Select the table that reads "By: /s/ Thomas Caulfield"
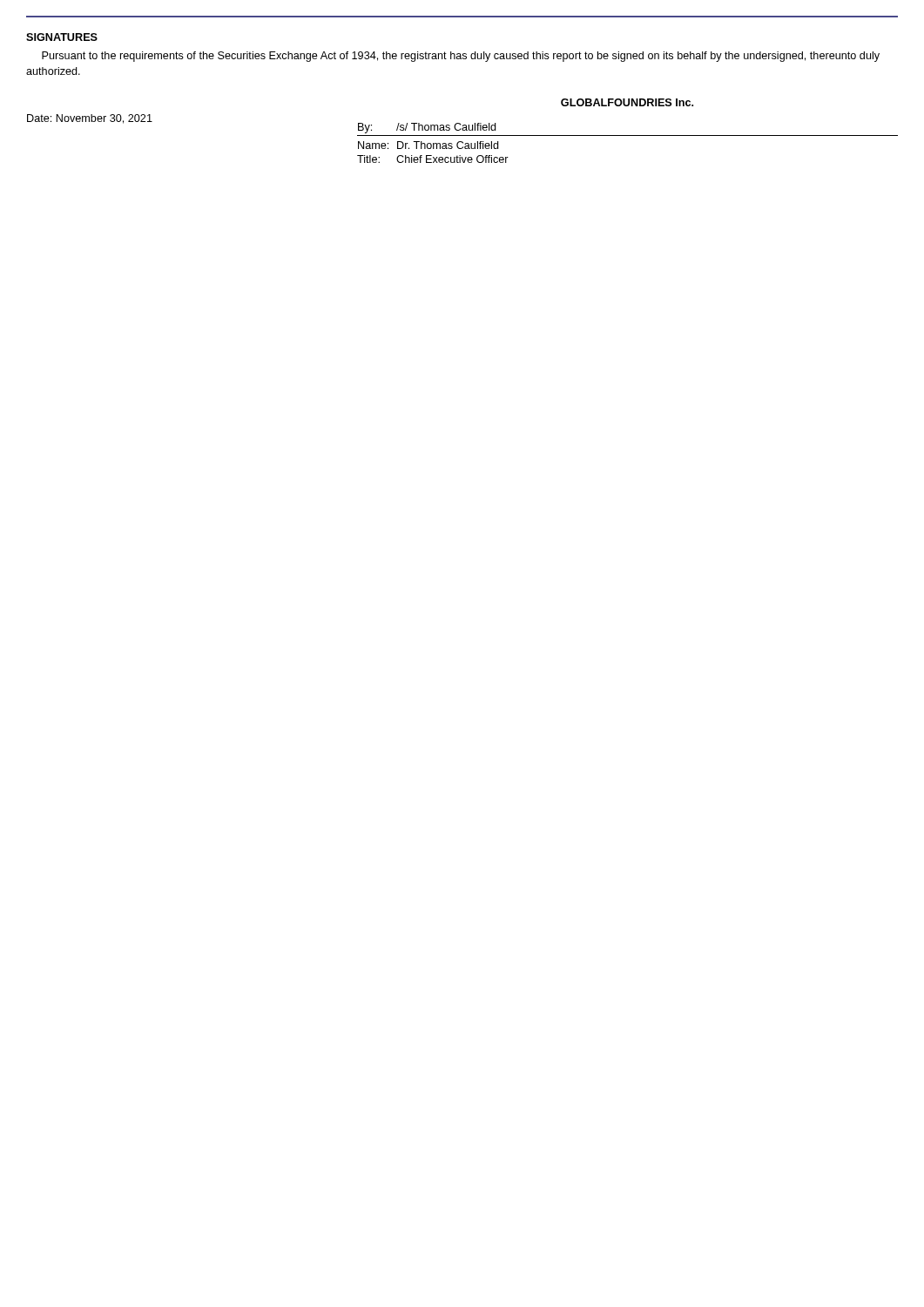 click(627, 144)
